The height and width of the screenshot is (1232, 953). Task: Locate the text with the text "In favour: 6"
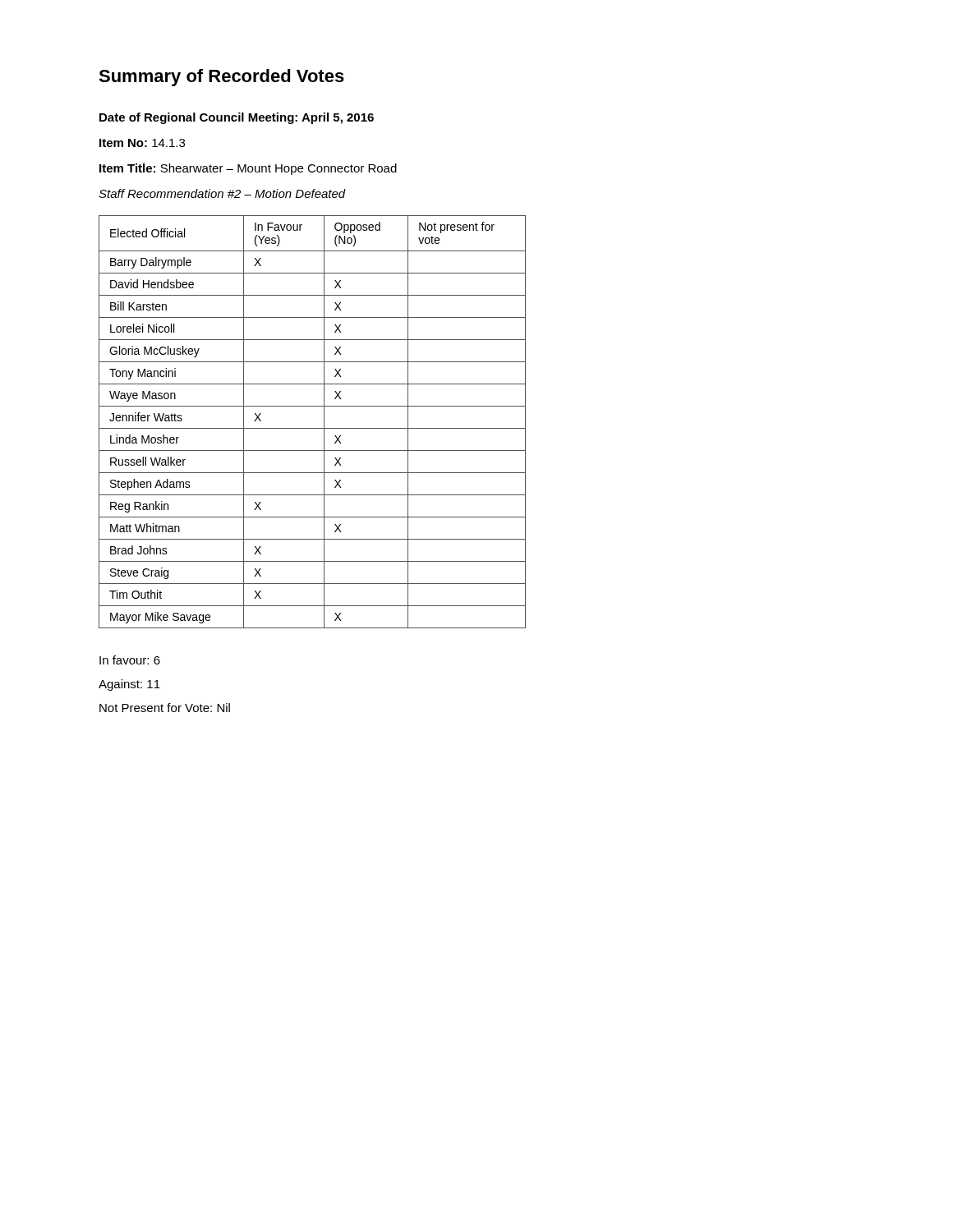coord(129,660)
